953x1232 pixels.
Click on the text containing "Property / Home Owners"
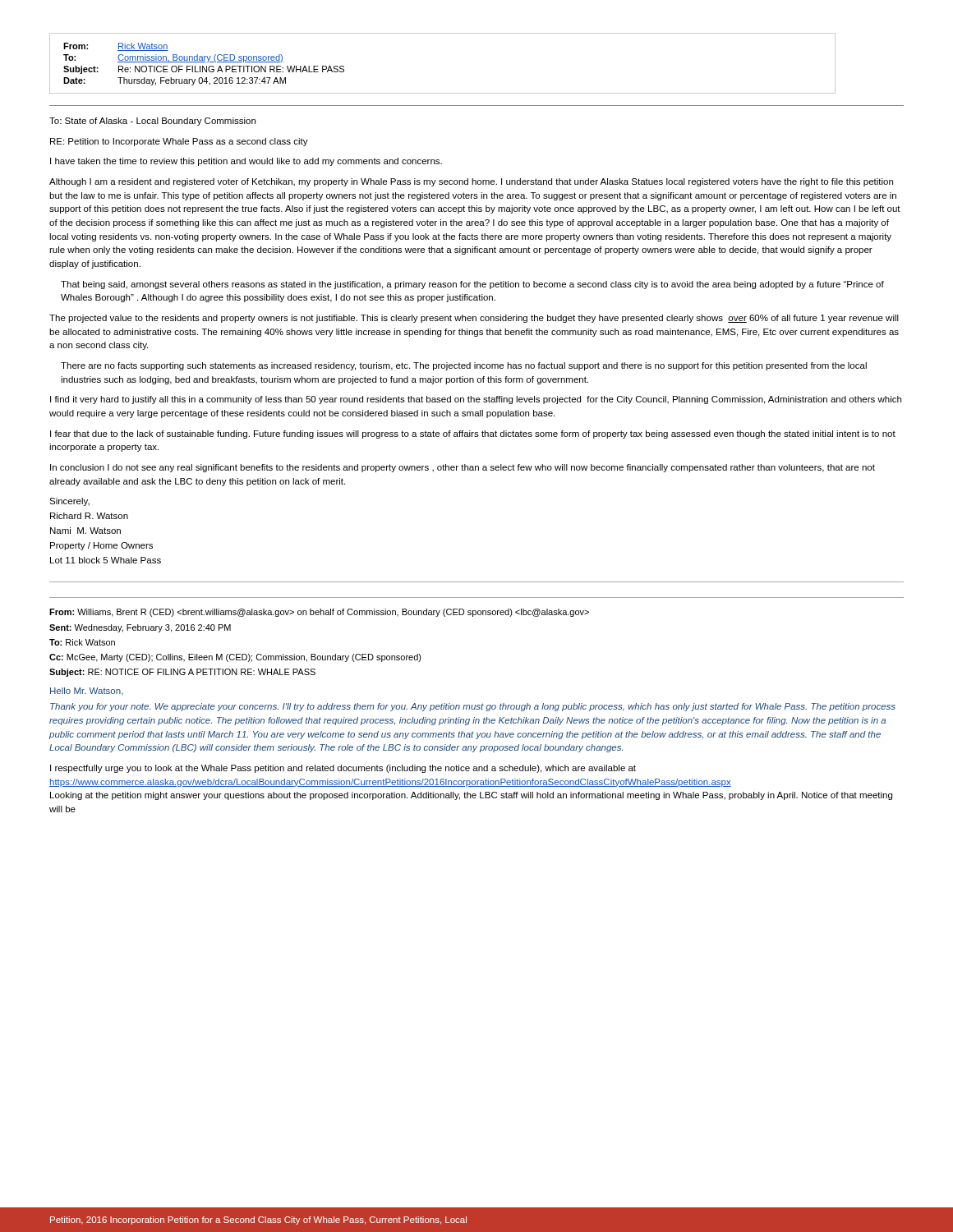(101, 546)
